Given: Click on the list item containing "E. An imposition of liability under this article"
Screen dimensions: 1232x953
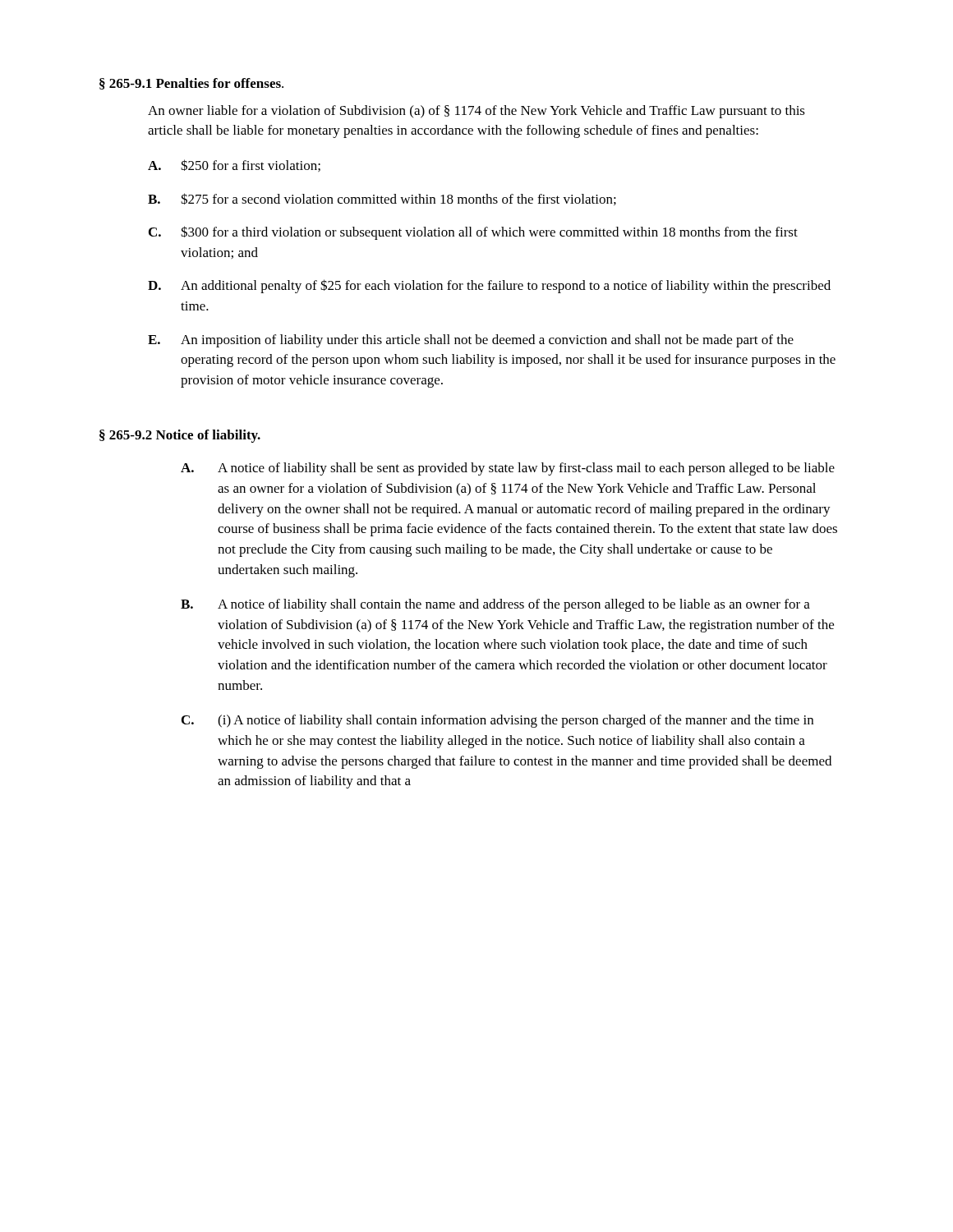Looking at the screenshot, I should [493, 360].
